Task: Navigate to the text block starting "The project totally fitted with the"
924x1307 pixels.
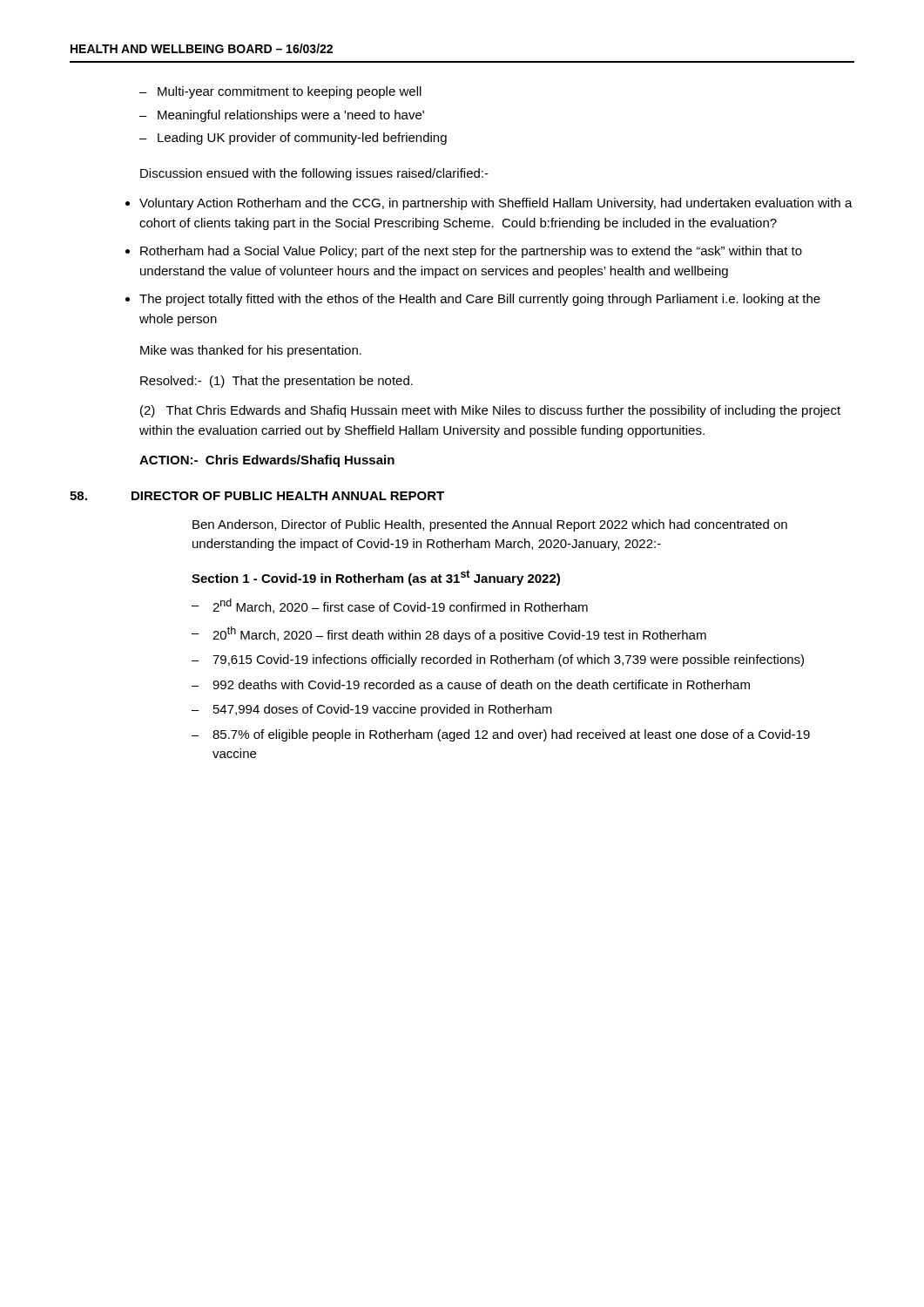Action: point(480,308)
